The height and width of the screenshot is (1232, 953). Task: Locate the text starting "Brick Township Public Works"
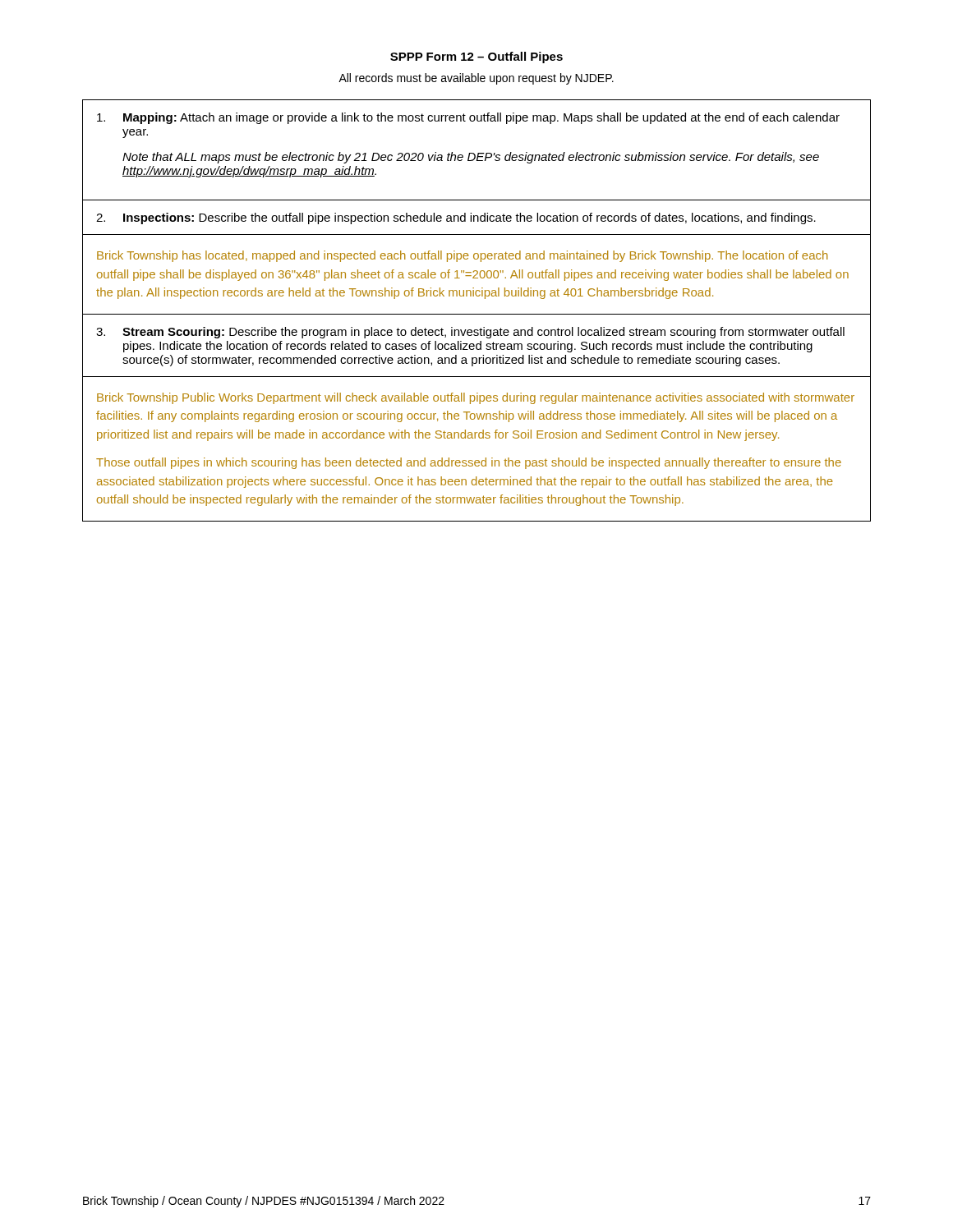476,448
